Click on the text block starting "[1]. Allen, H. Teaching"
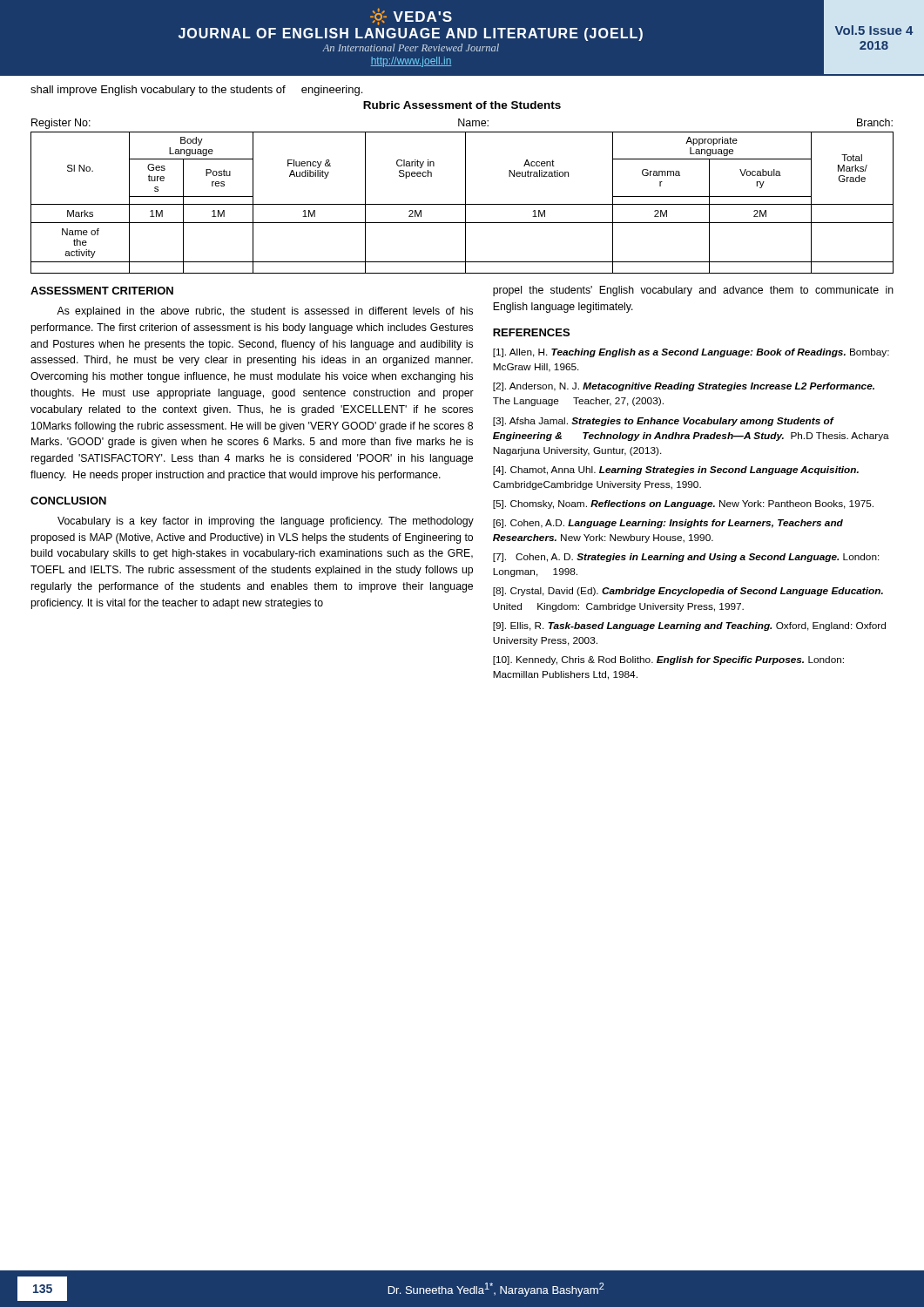Viewport: 924px width, 1307px height. click(691, 360)
